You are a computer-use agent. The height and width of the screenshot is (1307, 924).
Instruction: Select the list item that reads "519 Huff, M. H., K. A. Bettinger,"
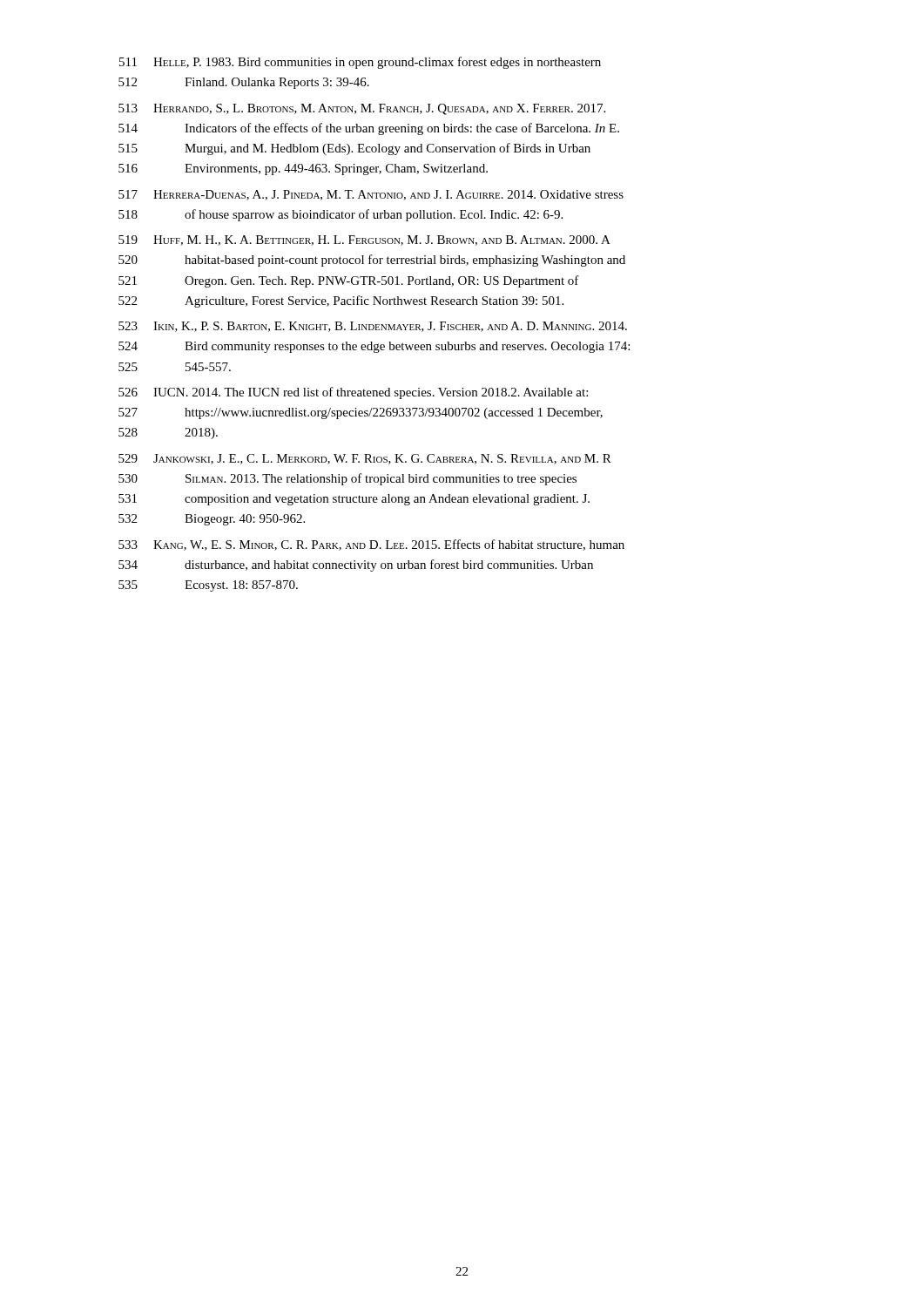coord(462,271)
